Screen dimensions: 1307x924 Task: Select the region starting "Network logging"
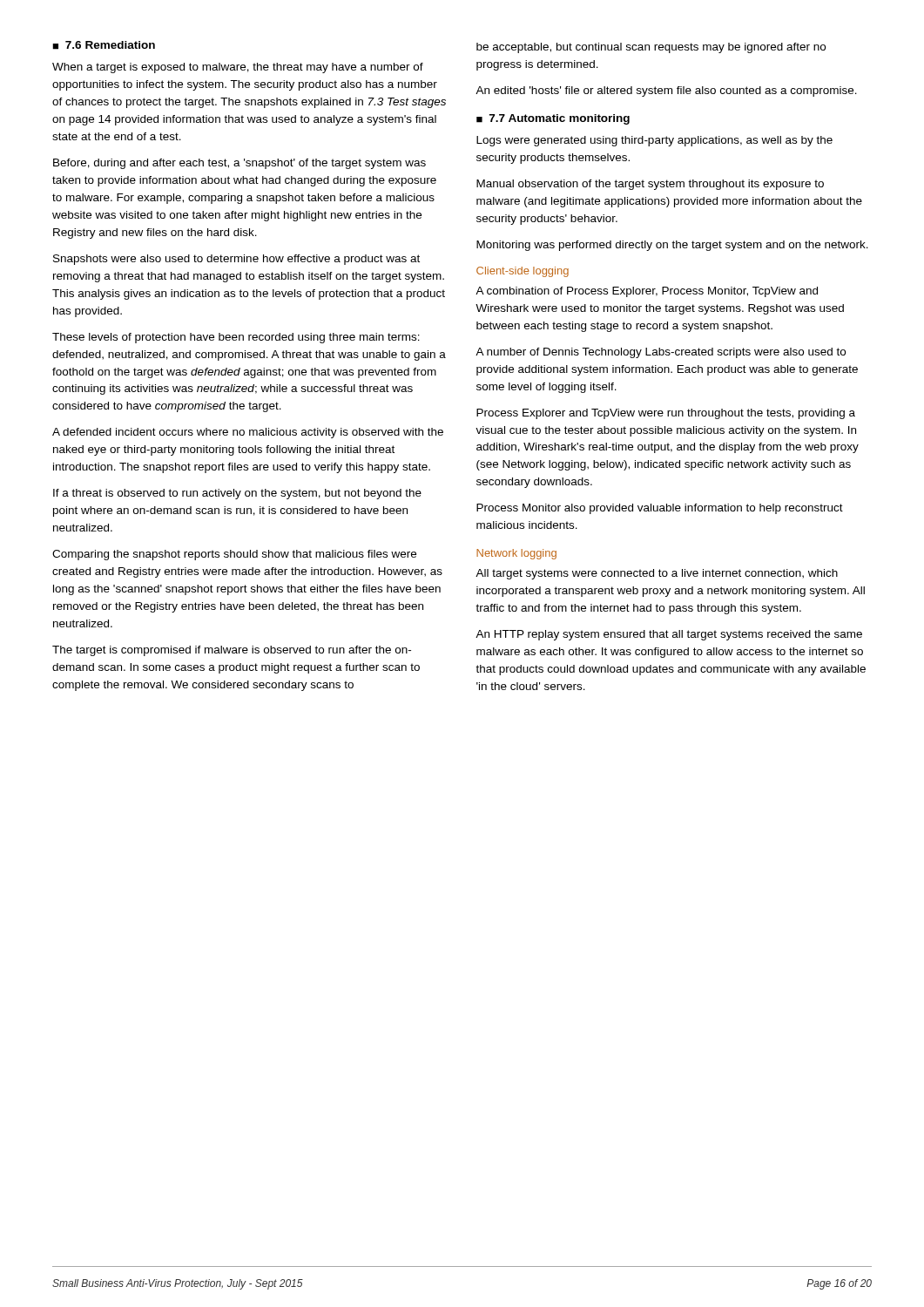pyautogui.click(x=517, y=553)
